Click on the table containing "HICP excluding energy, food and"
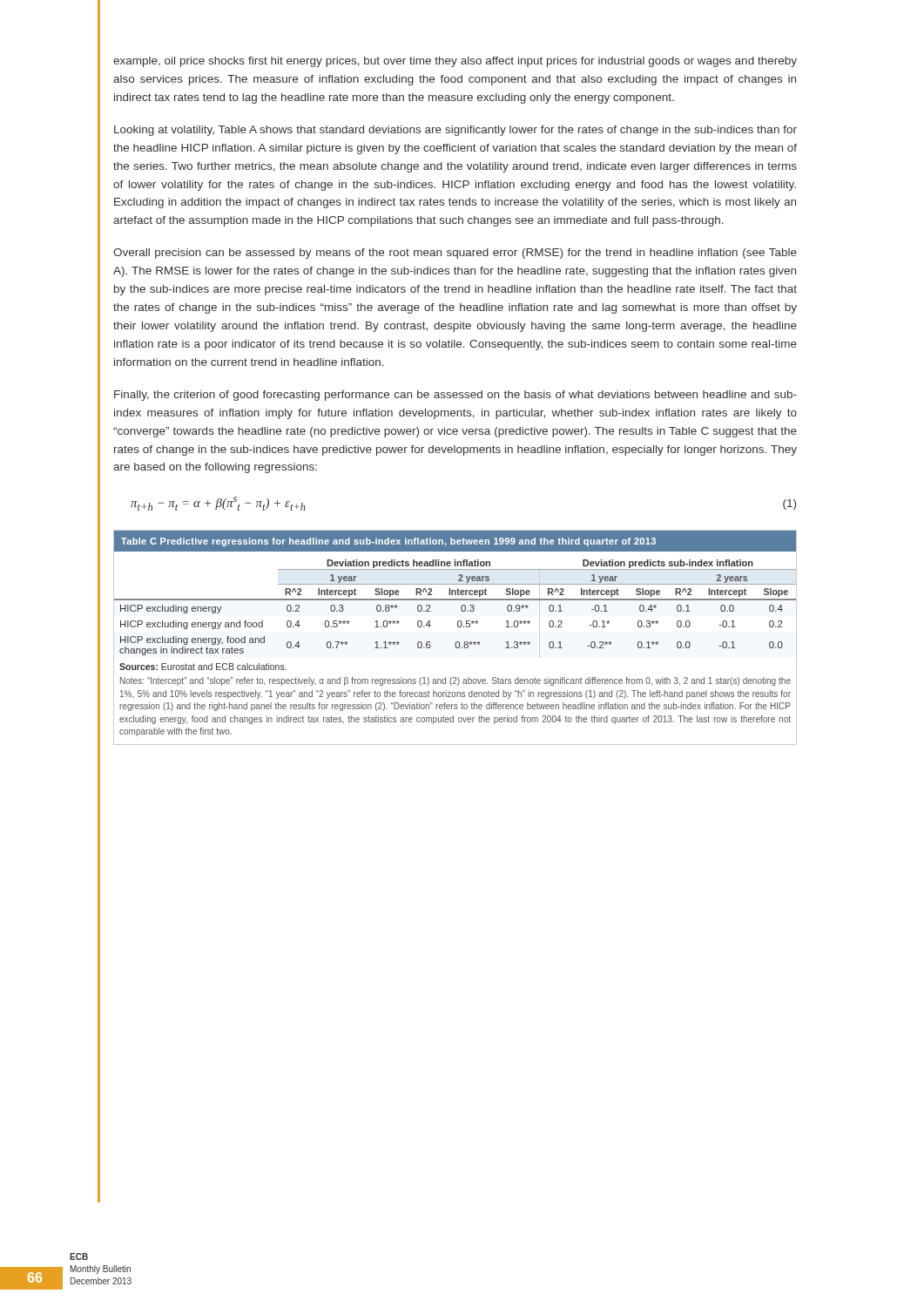The image size is (924, 1307). 455,637
